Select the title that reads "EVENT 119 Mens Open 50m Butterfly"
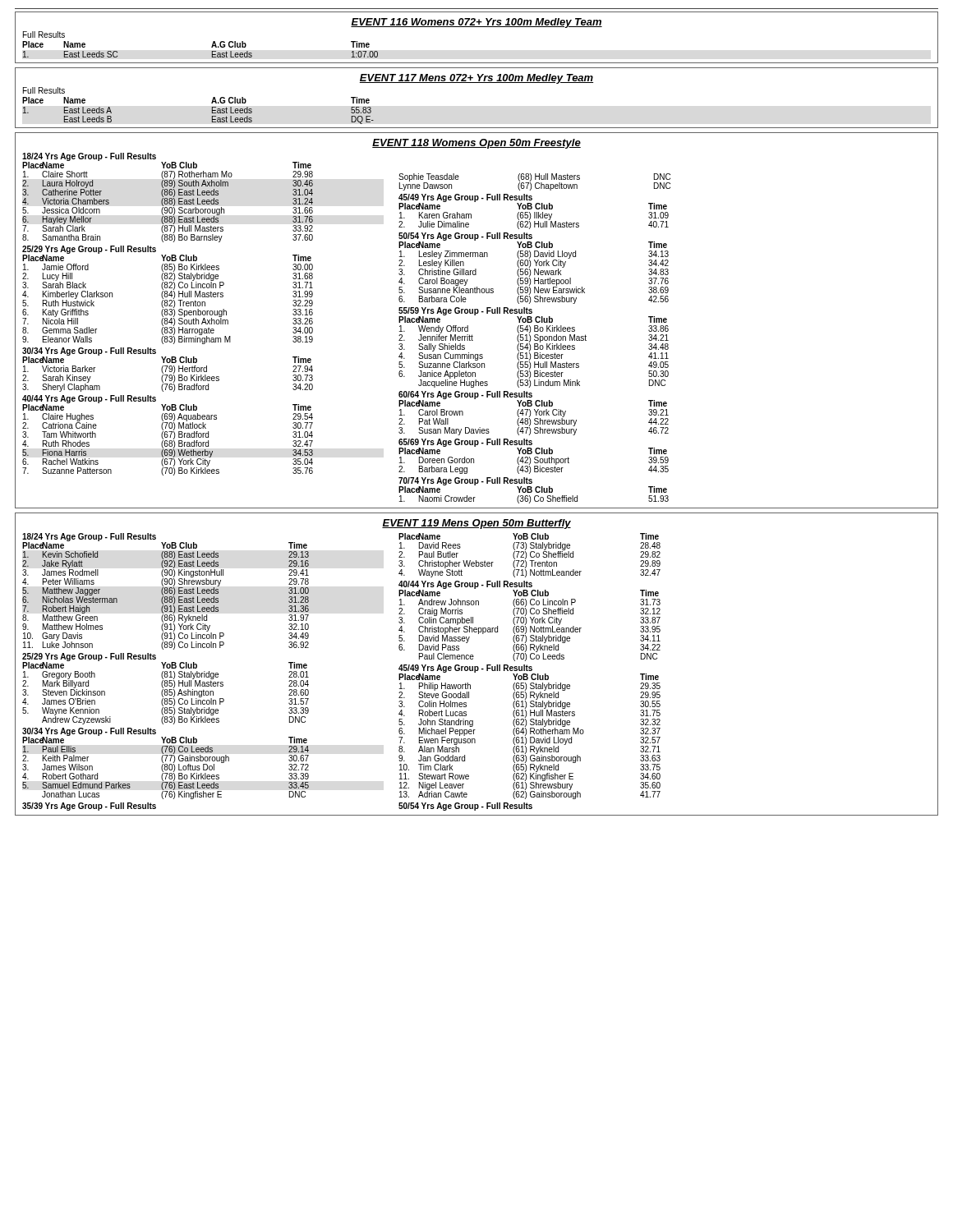953x1232 pixels. (x=476, y=523)
